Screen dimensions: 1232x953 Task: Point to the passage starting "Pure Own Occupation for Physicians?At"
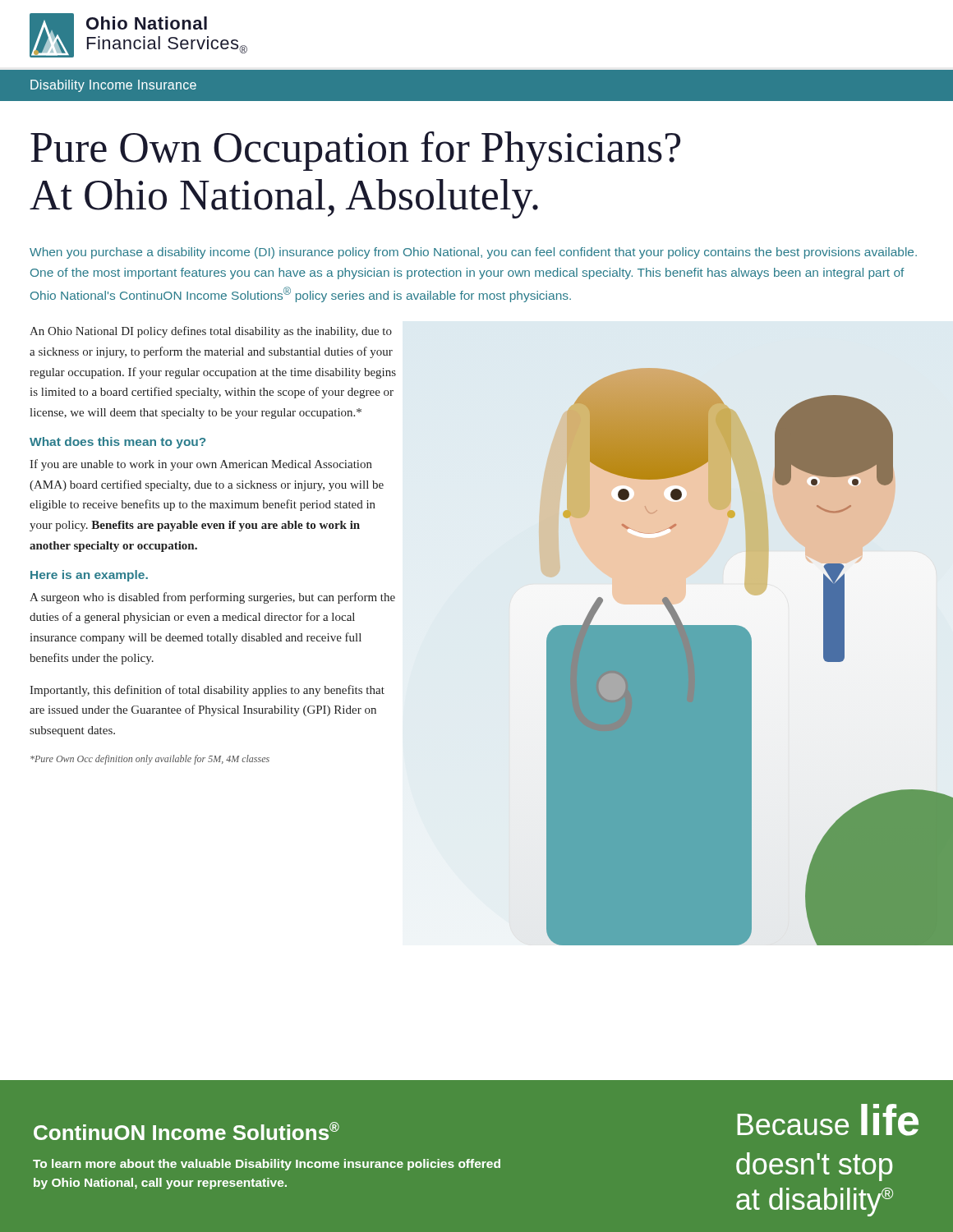tap(476, 172)
